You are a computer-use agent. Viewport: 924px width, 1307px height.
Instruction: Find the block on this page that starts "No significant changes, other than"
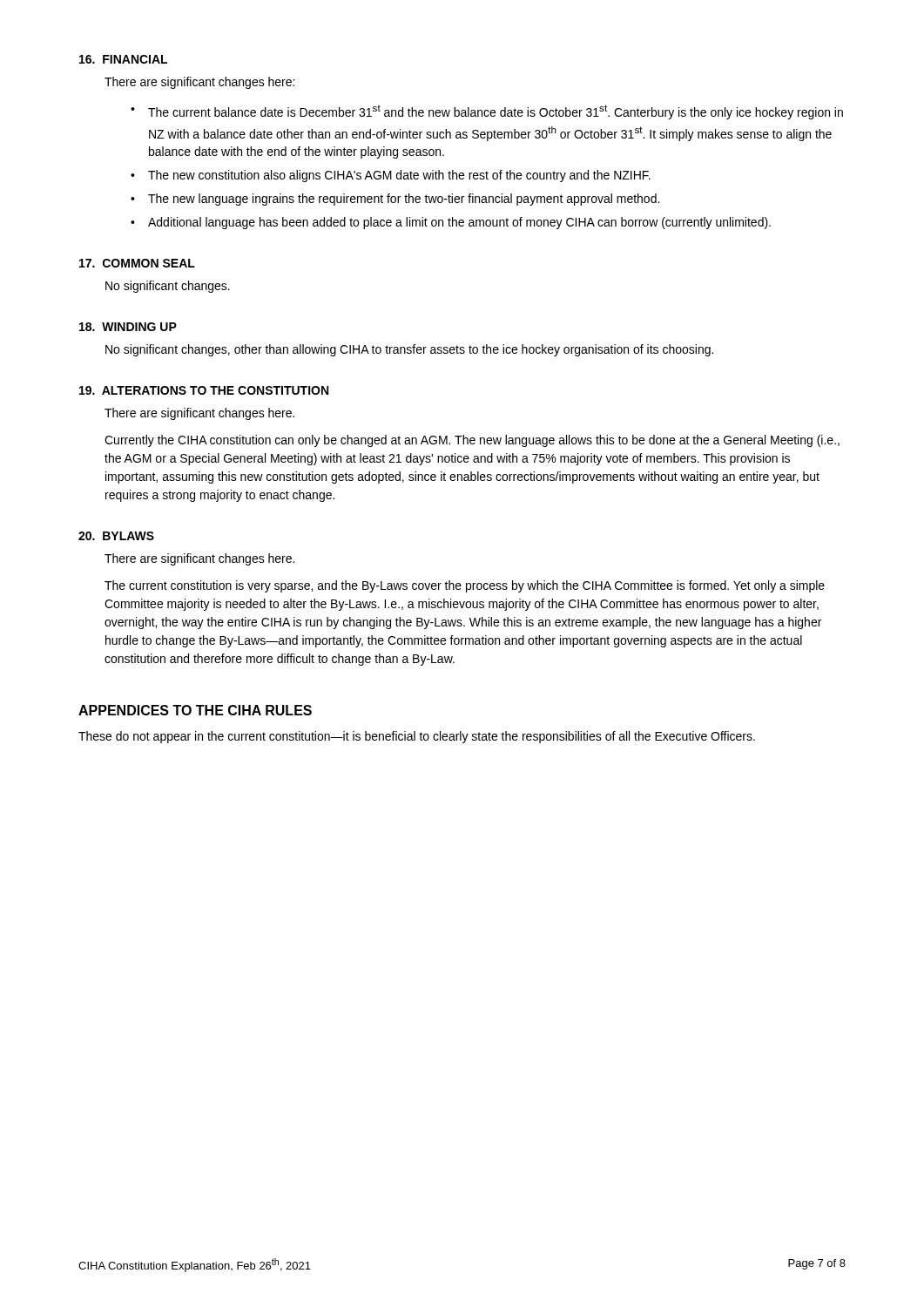pos(409,350)
